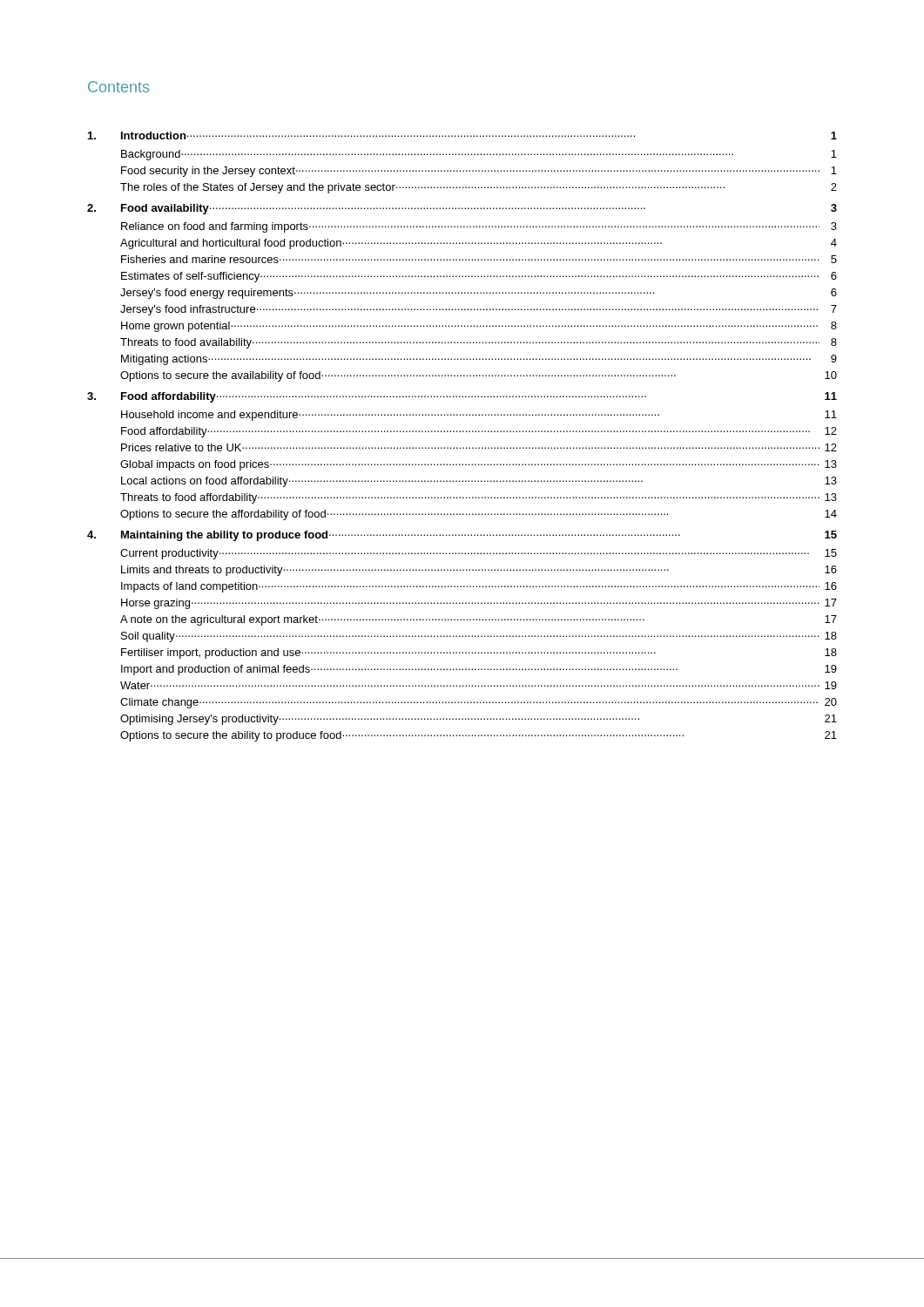Viewport: 924px width, 1307px height.
Task: Locate the list item containing "Jersey's food infrastructure"
Action: point(479,308)
